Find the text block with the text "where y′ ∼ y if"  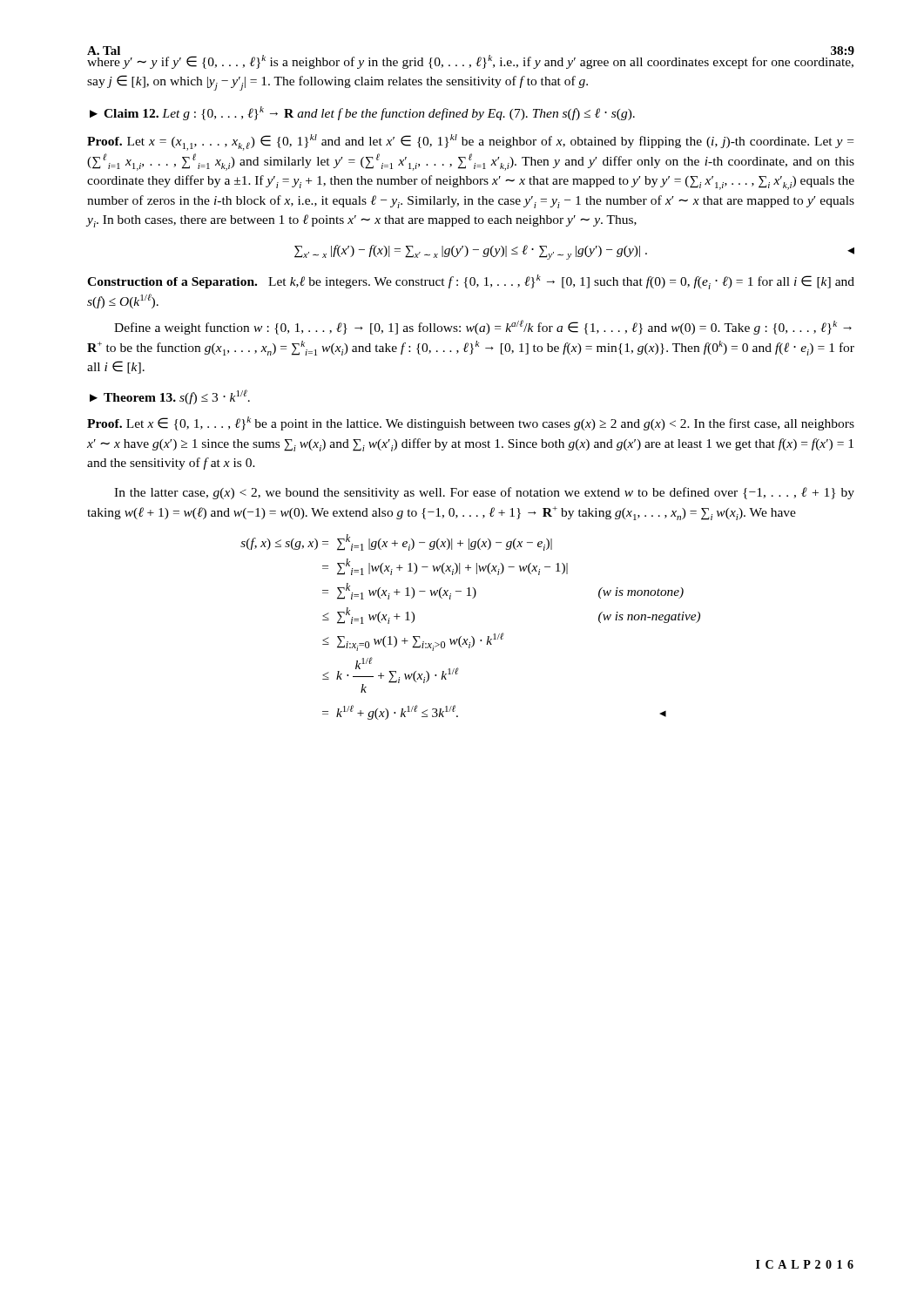(471, 72)
